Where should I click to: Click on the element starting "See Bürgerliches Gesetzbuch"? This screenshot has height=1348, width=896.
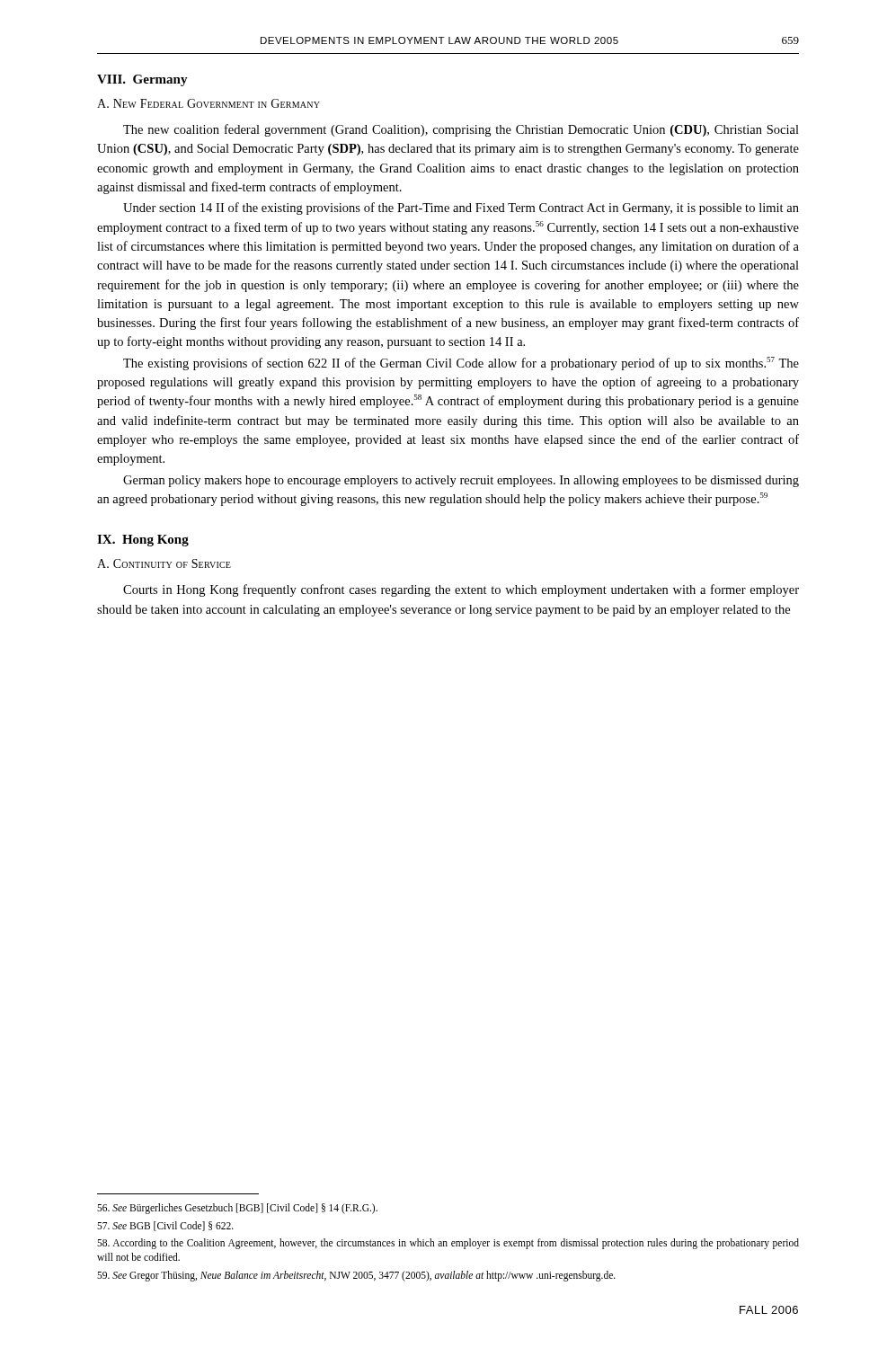pos(237,1208)
